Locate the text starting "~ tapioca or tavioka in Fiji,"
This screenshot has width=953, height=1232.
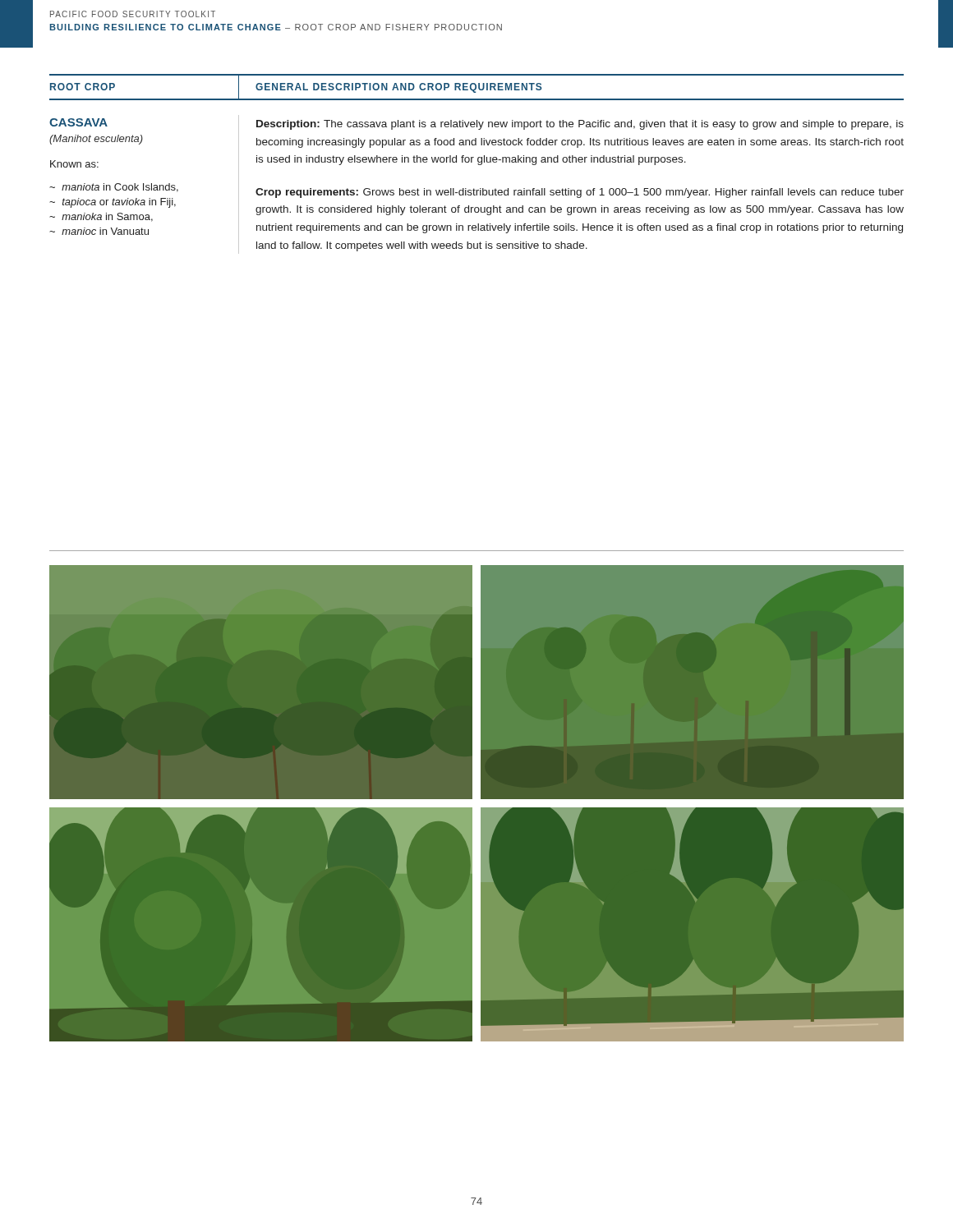click(113, 202)
